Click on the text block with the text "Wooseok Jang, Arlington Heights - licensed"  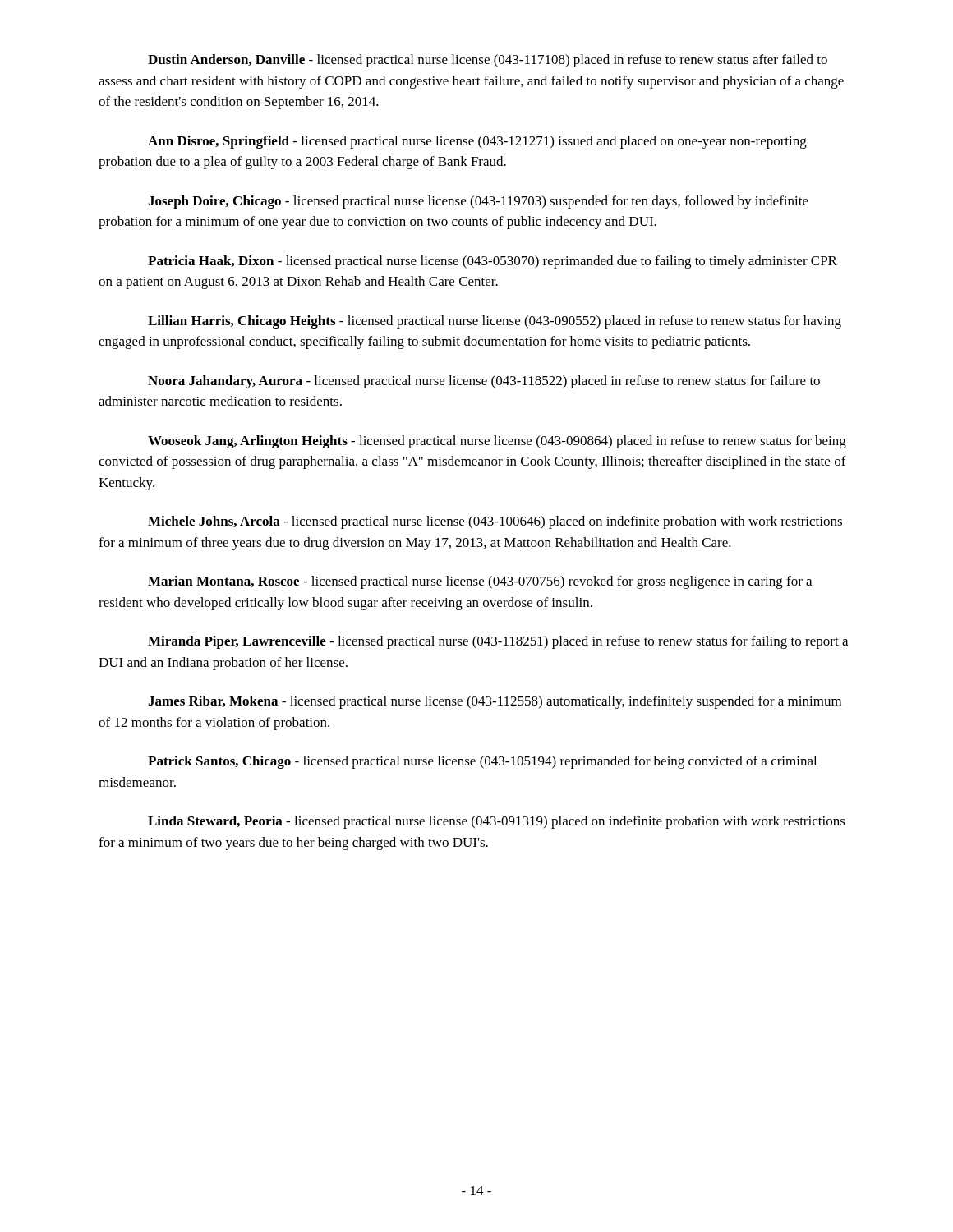(x=476, y=461)
